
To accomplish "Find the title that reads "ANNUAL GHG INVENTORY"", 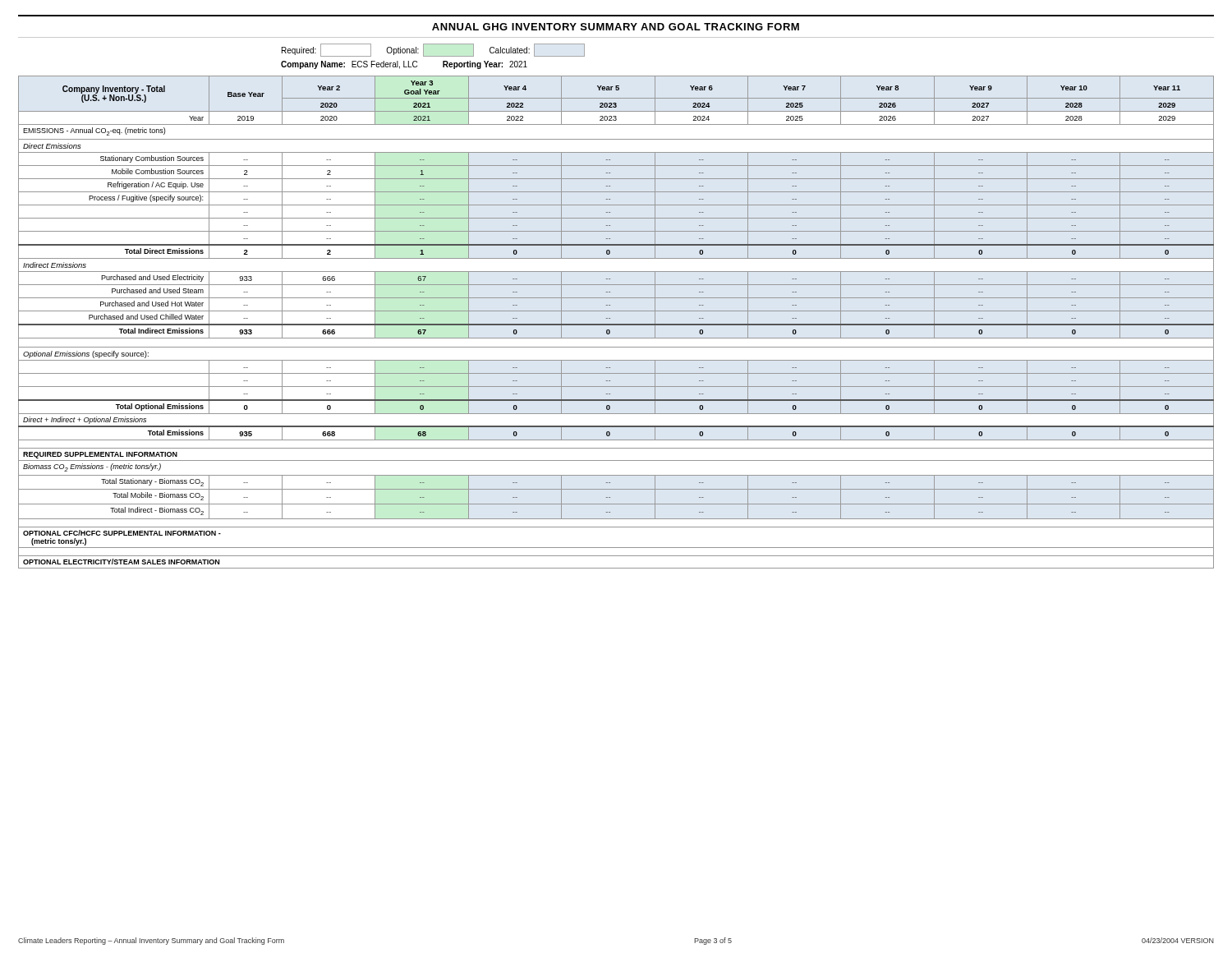I will pyautogui.click(x=616, y=27).
